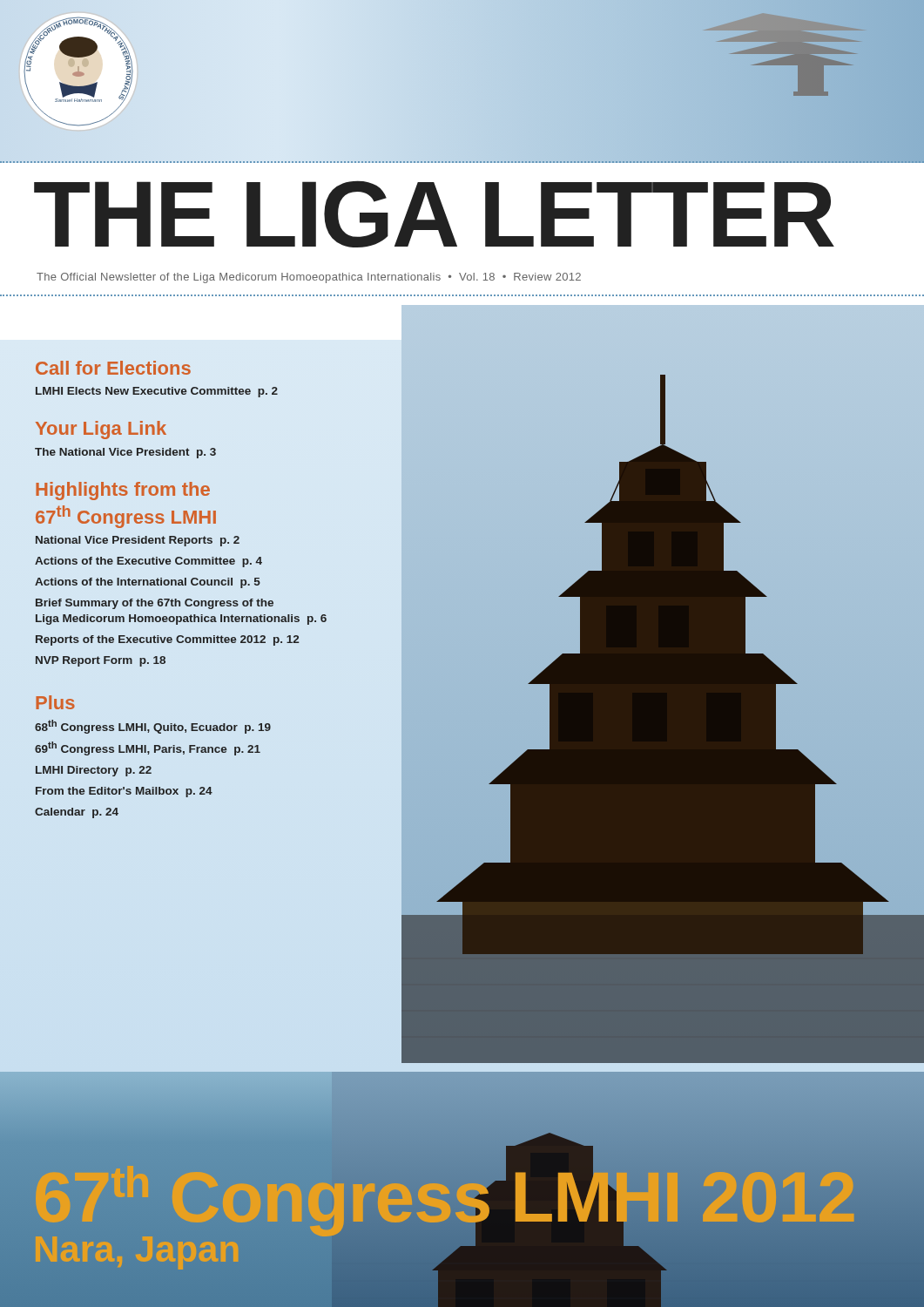Locate the text block with the text "The Official Newsletter of"
The height and width of the screenshot is (1307, 924).
tap(309, 277)
